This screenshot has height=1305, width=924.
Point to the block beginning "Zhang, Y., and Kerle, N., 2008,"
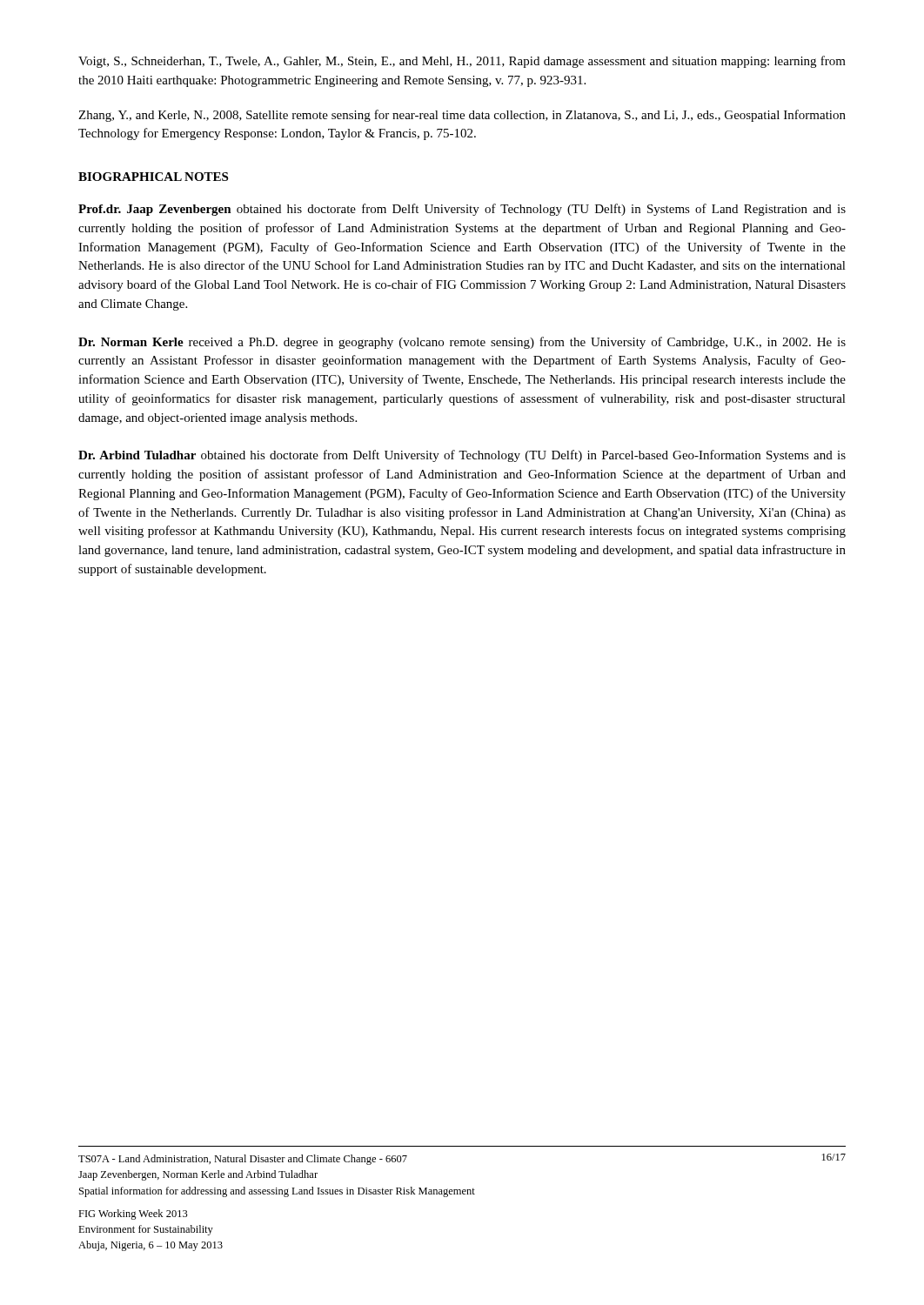click(x=462, y=124)
